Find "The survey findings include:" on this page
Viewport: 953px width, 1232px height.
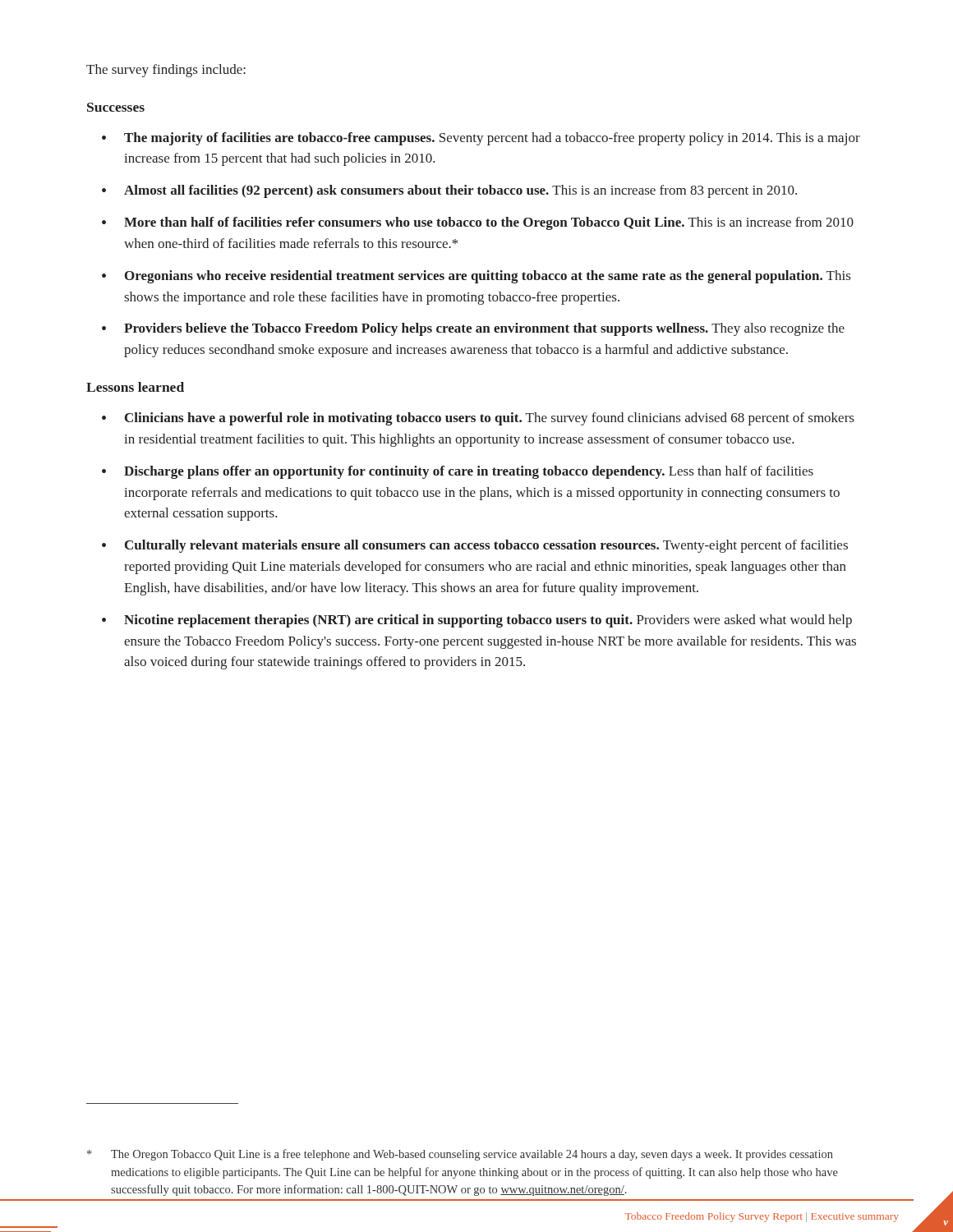point(166,69)
